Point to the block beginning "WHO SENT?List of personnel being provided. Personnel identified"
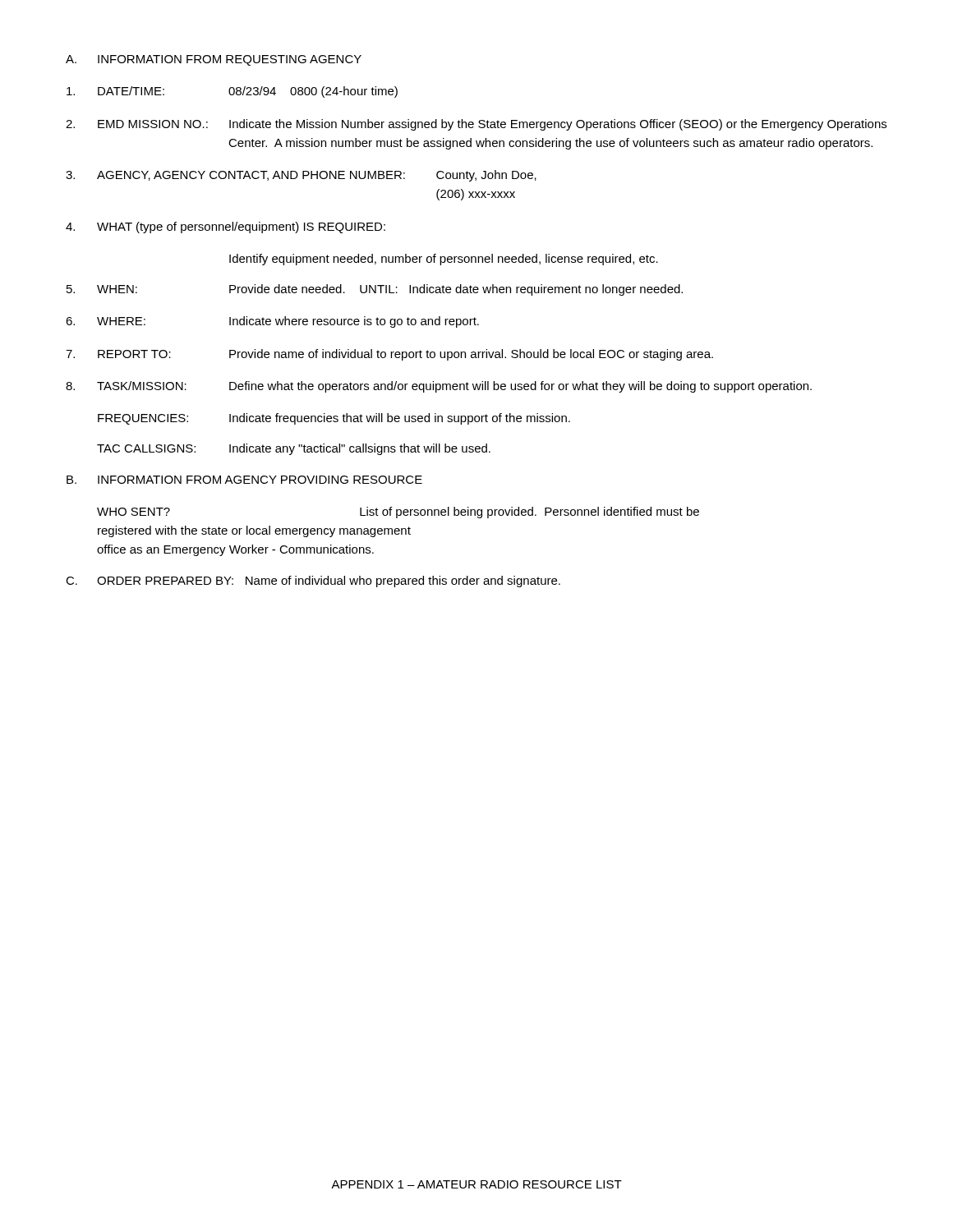 (398, 530)
